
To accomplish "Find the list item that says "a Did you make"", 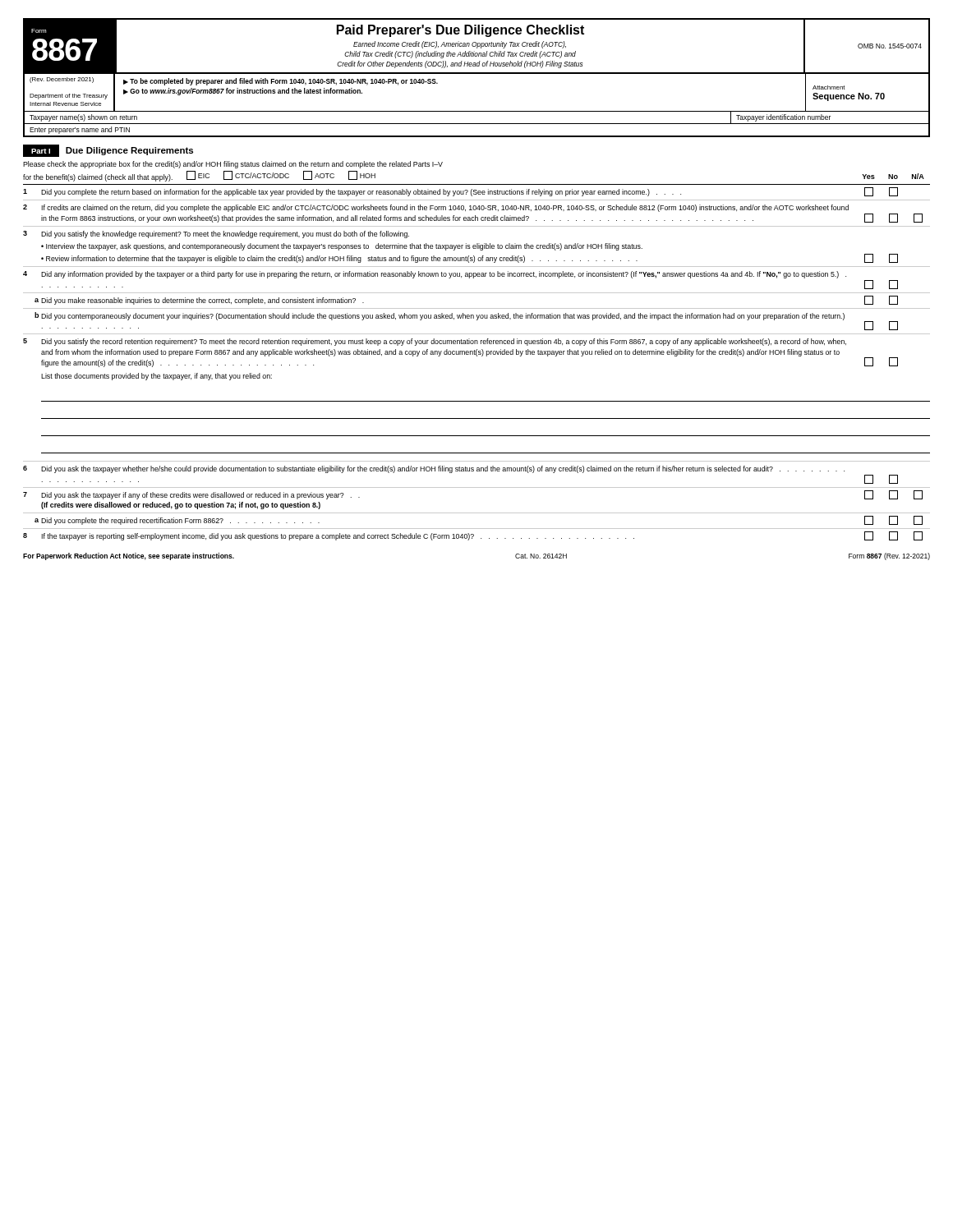I will [x=476, y=300].
